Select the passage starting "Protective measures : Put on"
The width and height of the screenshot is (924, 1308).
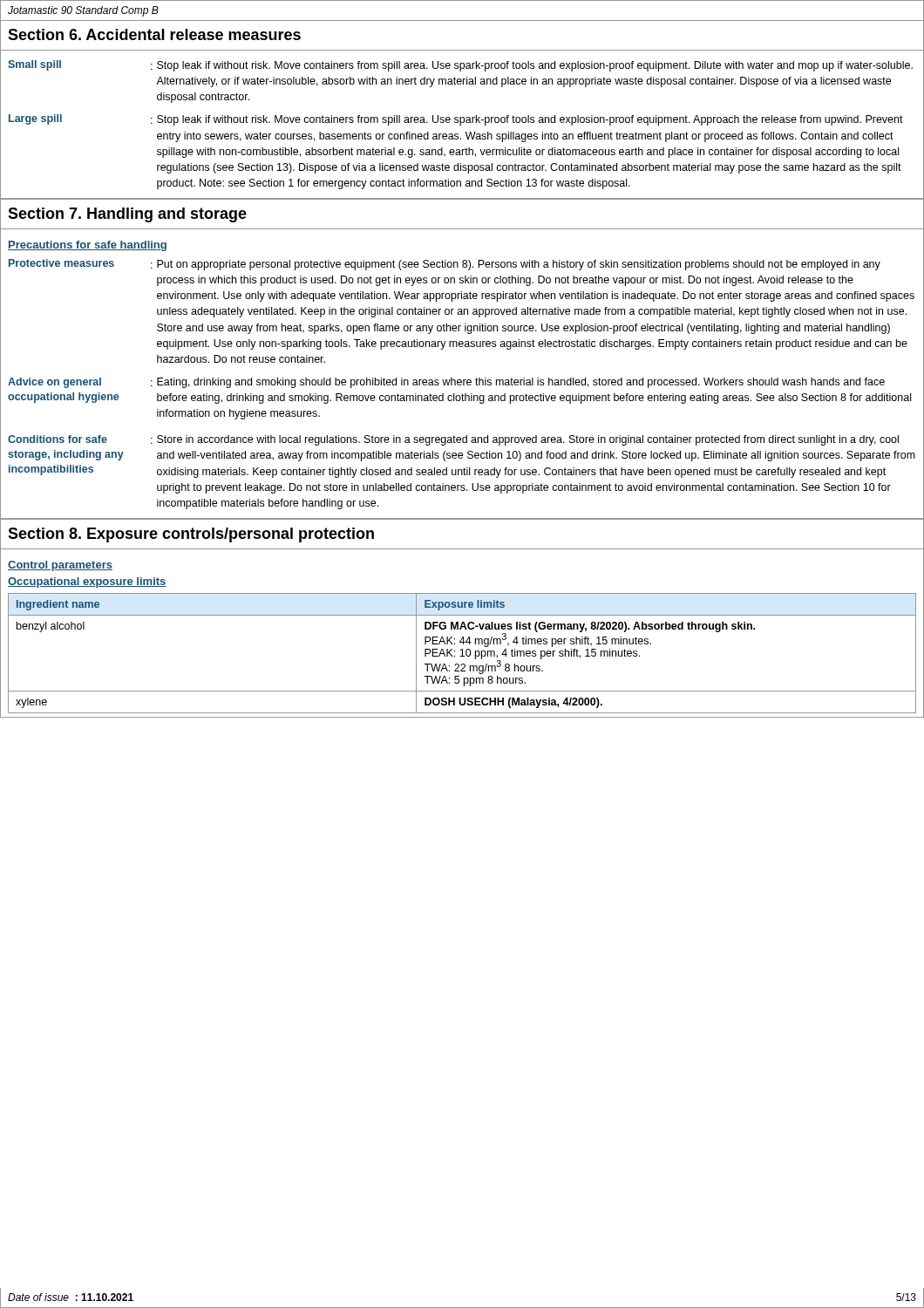tap(462, 312)
